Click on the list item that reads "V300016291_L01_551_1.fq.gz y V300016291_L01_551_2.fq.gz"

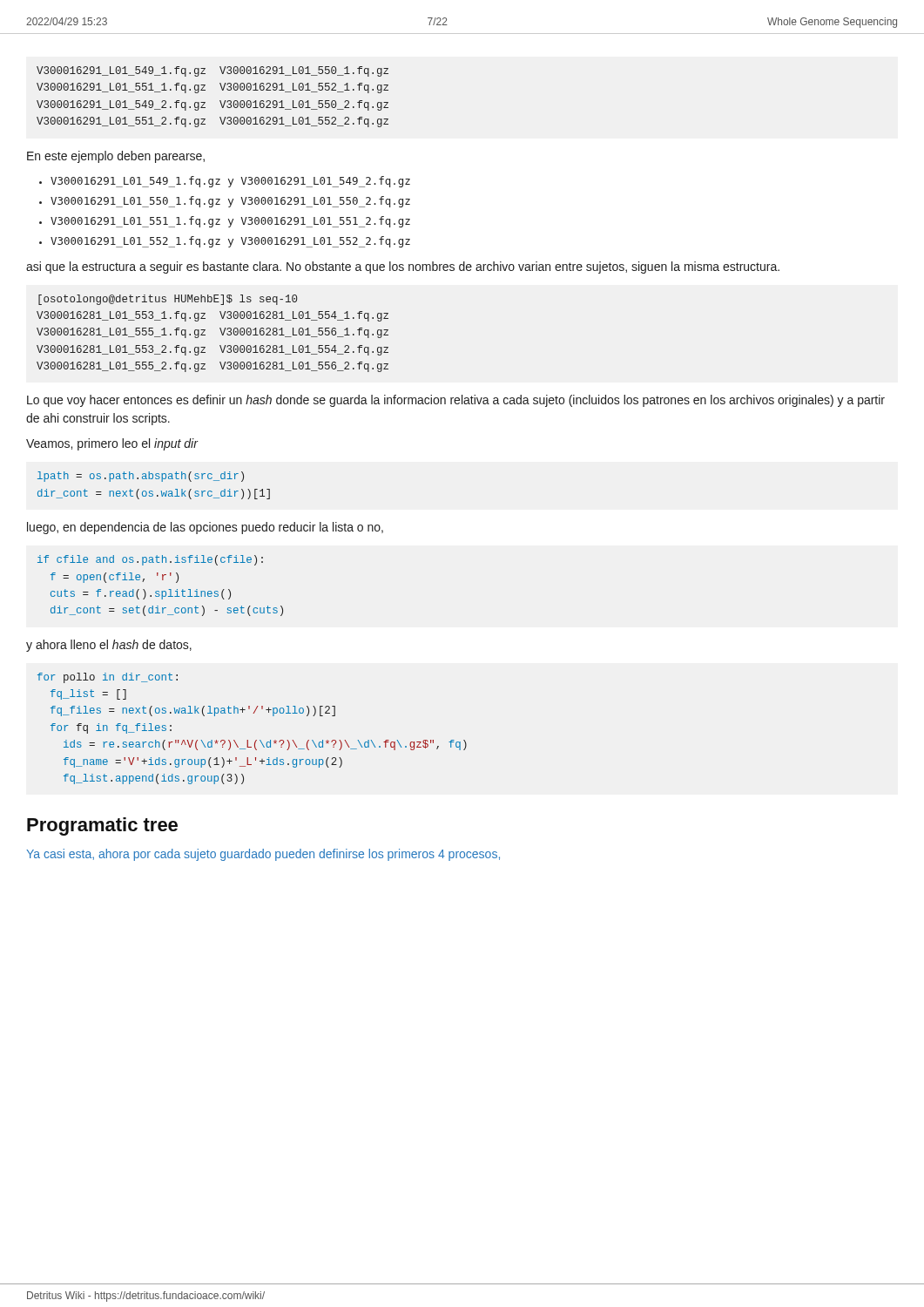231,221
